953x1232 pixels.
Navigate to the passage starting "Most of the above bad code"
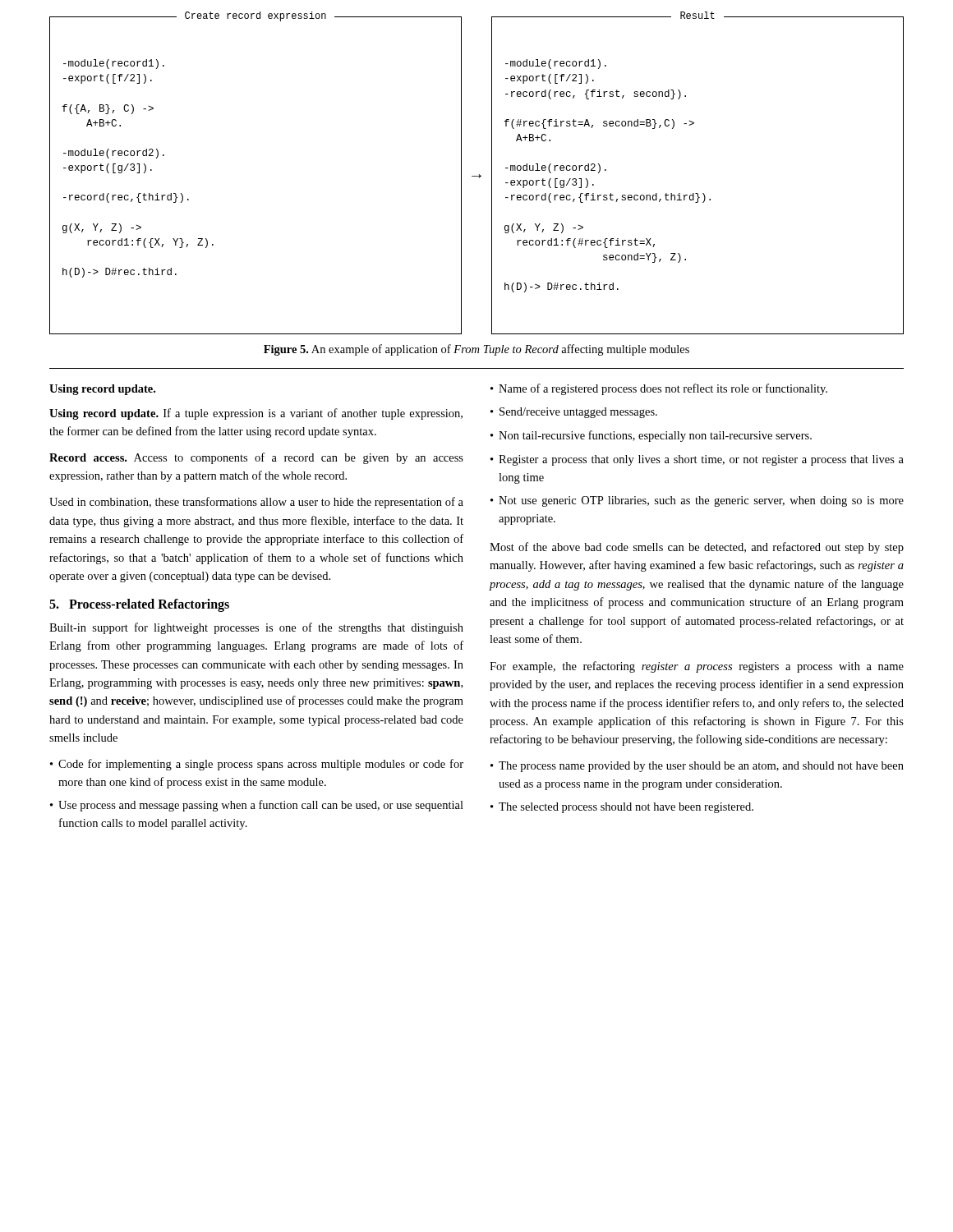[x=697, y=593]
